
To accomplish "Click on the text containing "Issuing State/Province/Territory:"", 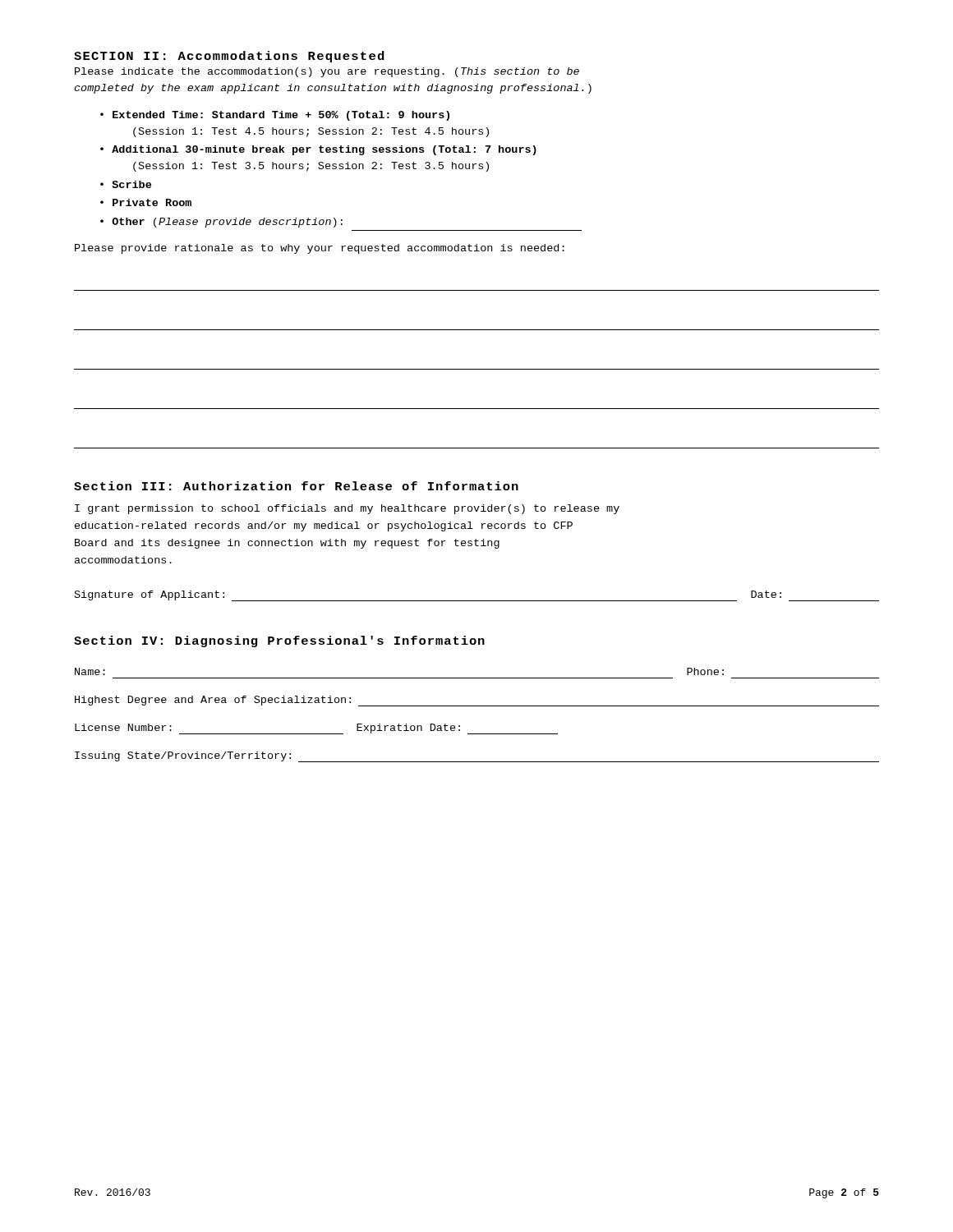I will [476, 756].
